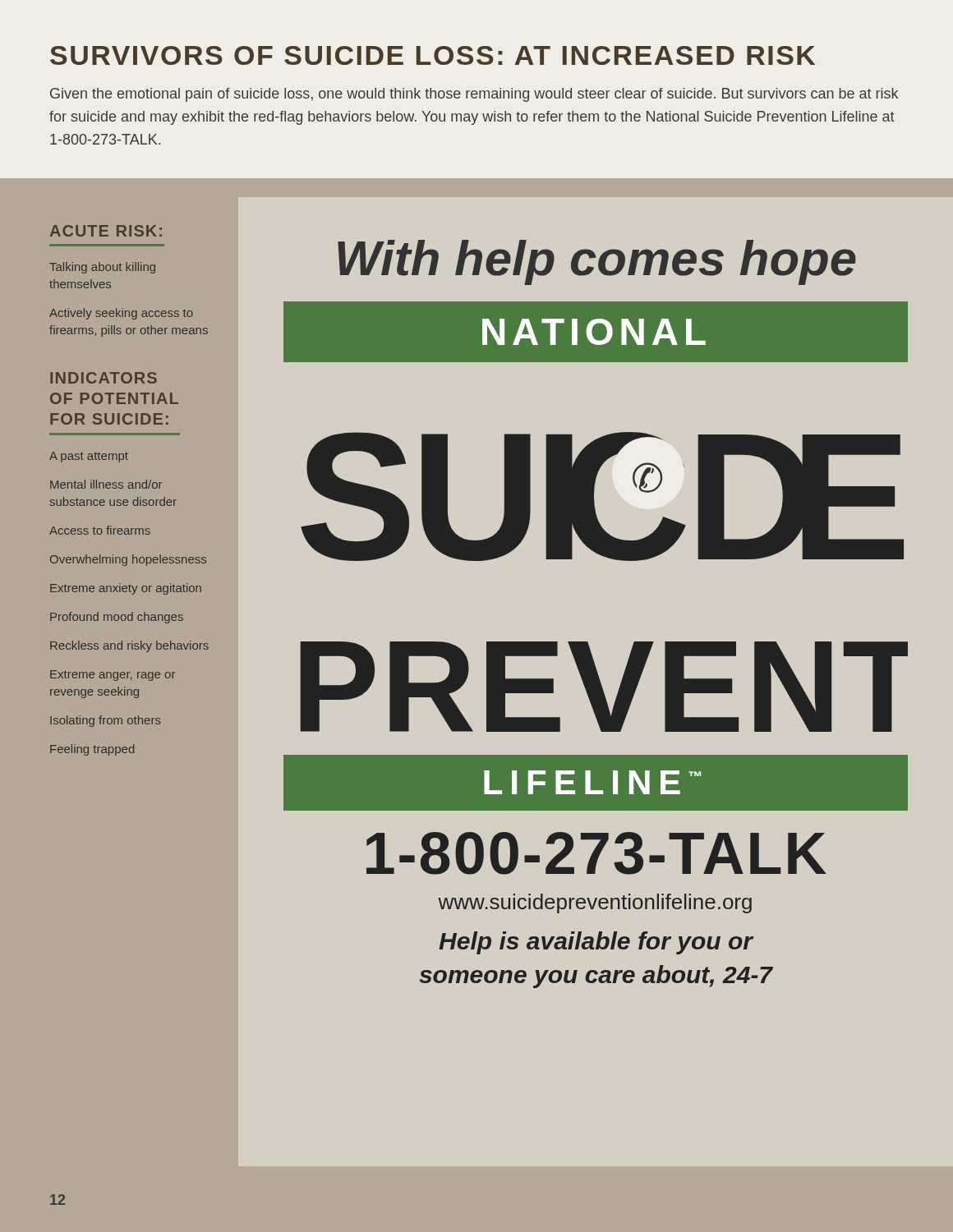The height and width of the screenshot is (1232, 953).
Task: Locate the list item containing "Feeling trapped"
Action: pyautogui.click(x=136, y=749)
